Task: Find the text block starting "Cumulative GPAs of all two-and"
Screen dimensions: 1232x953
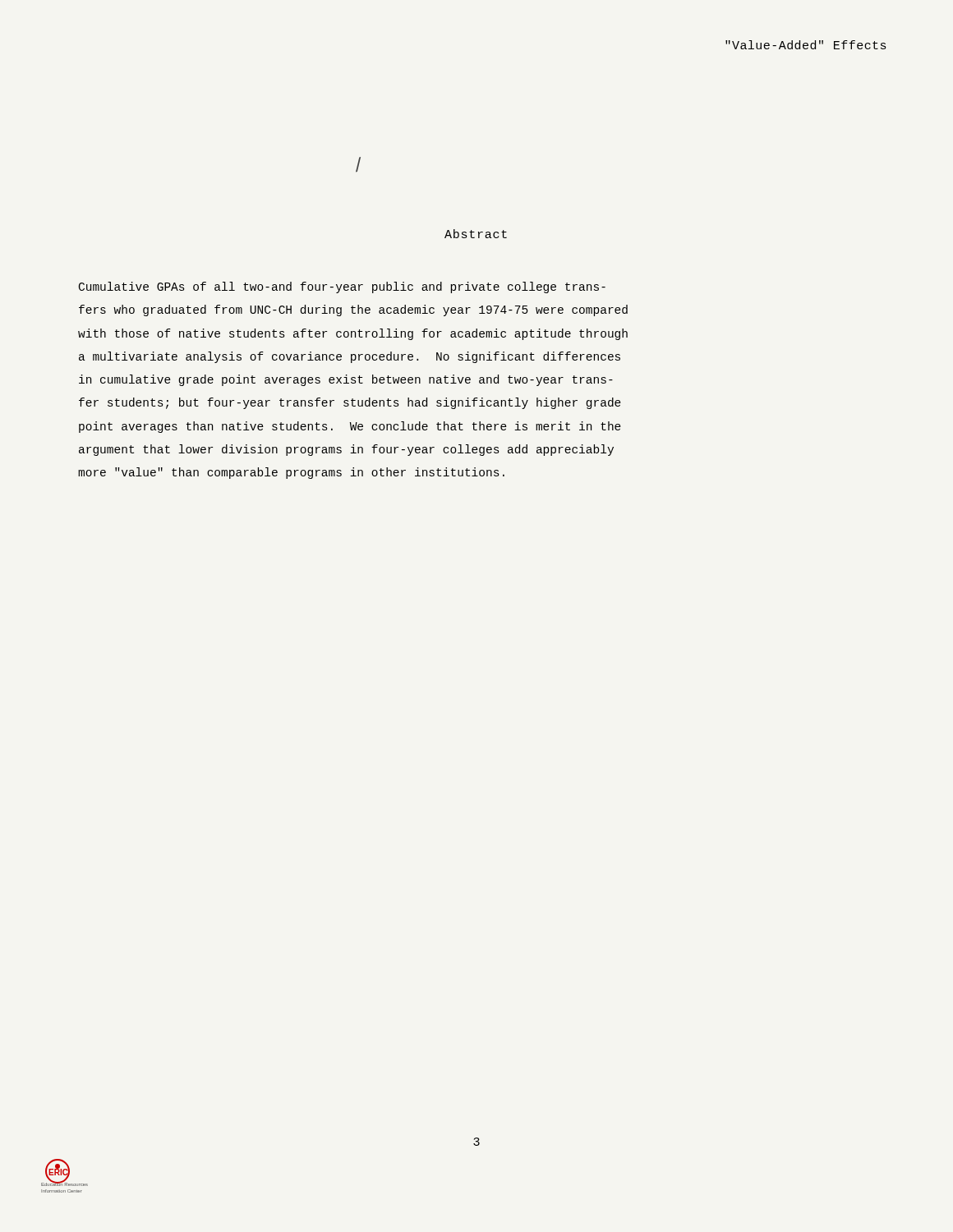Action: click(x=353, y=380)
